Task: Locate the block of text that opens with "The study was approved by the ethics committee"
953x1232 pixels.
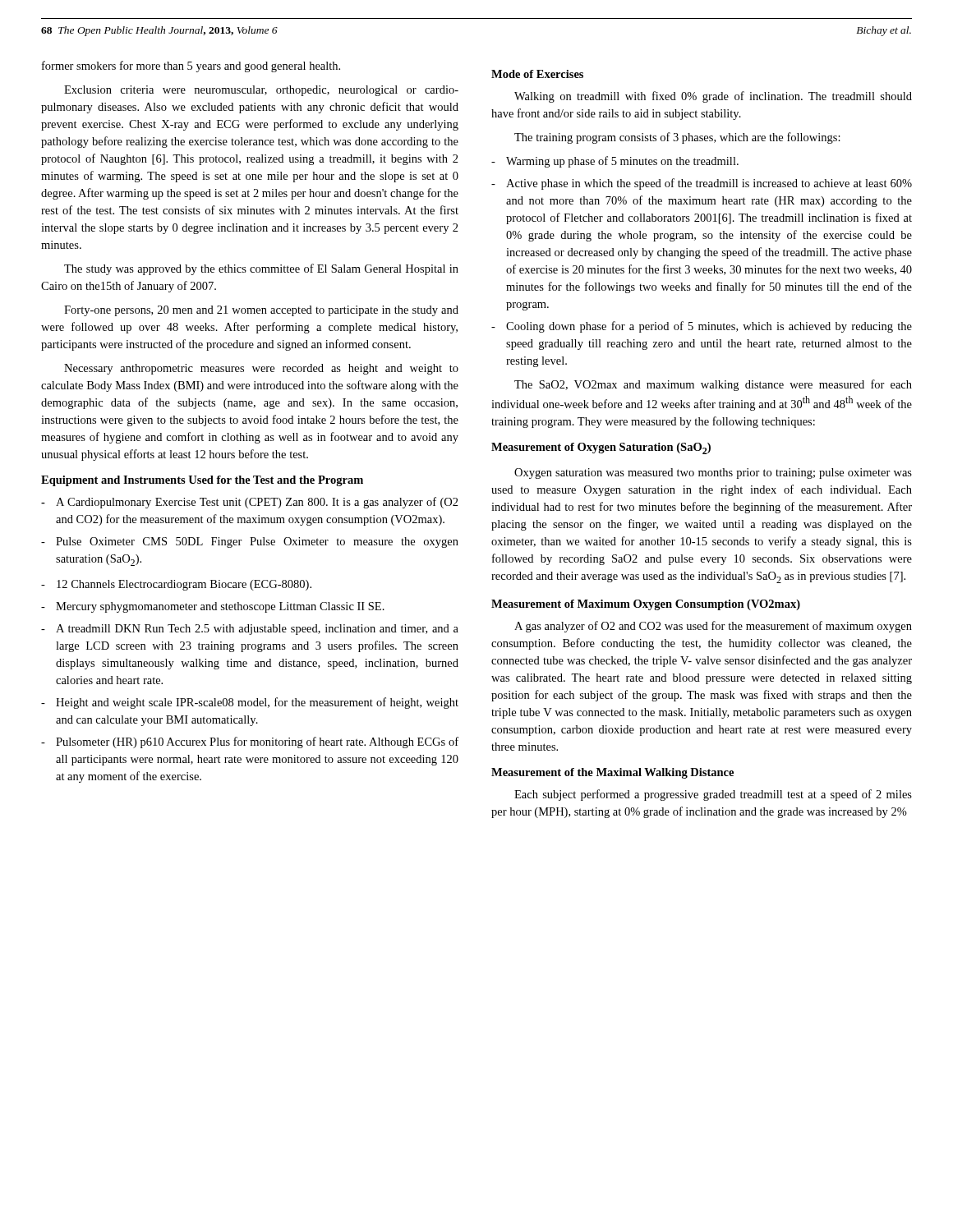Action: pyautogui.click(x=250, y=278)
